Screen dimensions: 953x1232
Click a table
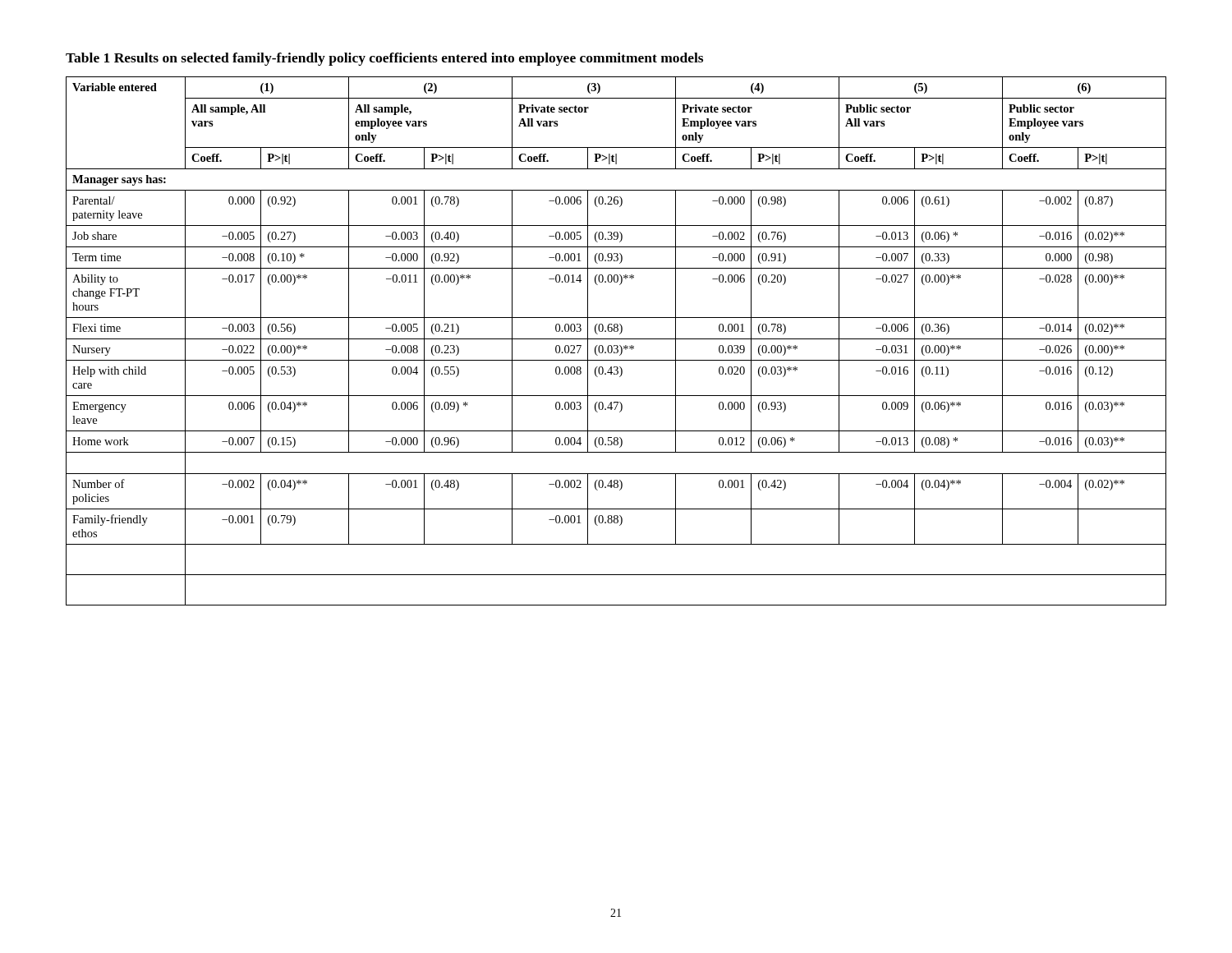(x=616, y=341)
